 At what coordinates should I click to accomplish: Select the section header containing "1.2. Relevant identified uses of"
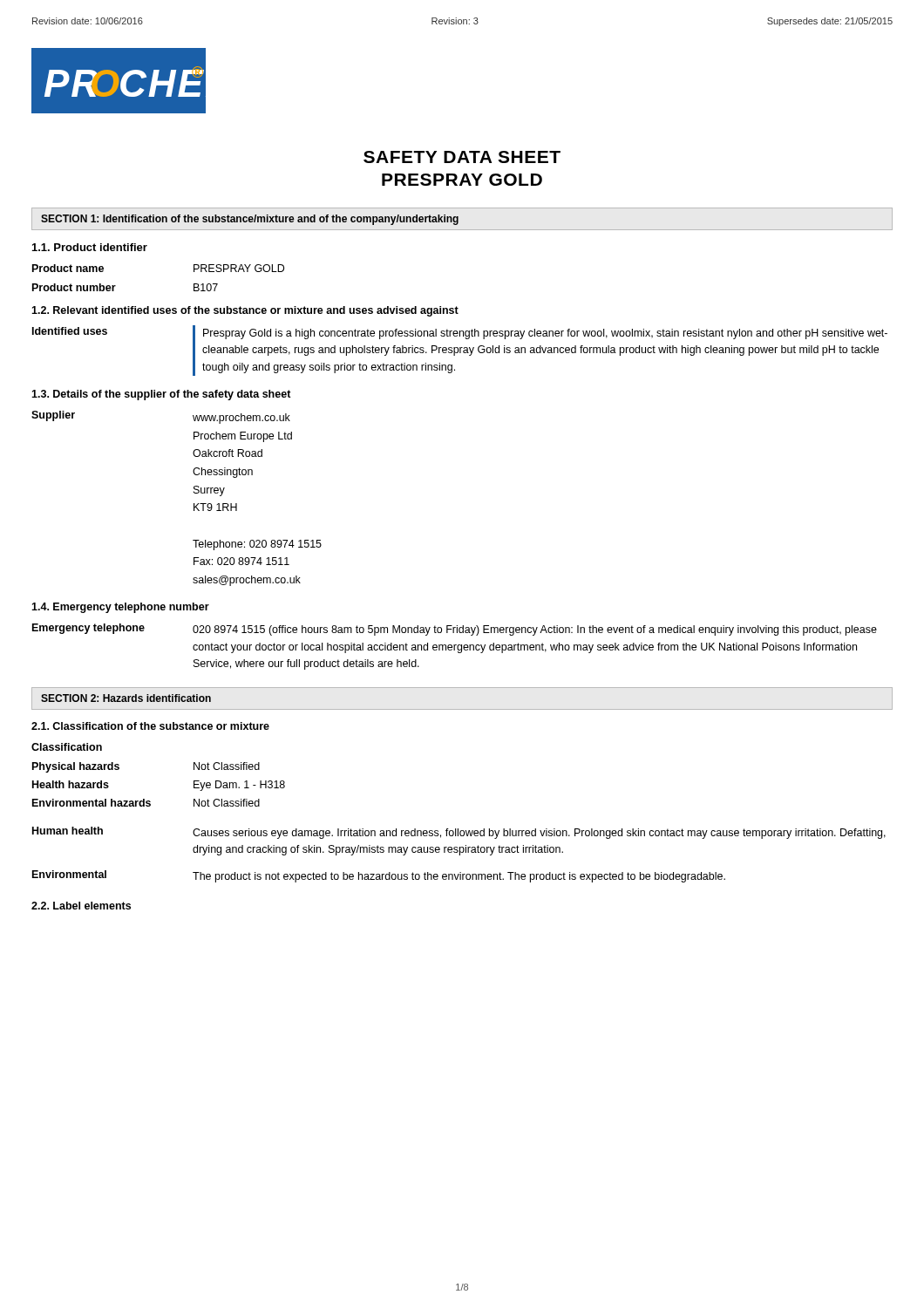[245, 310]
